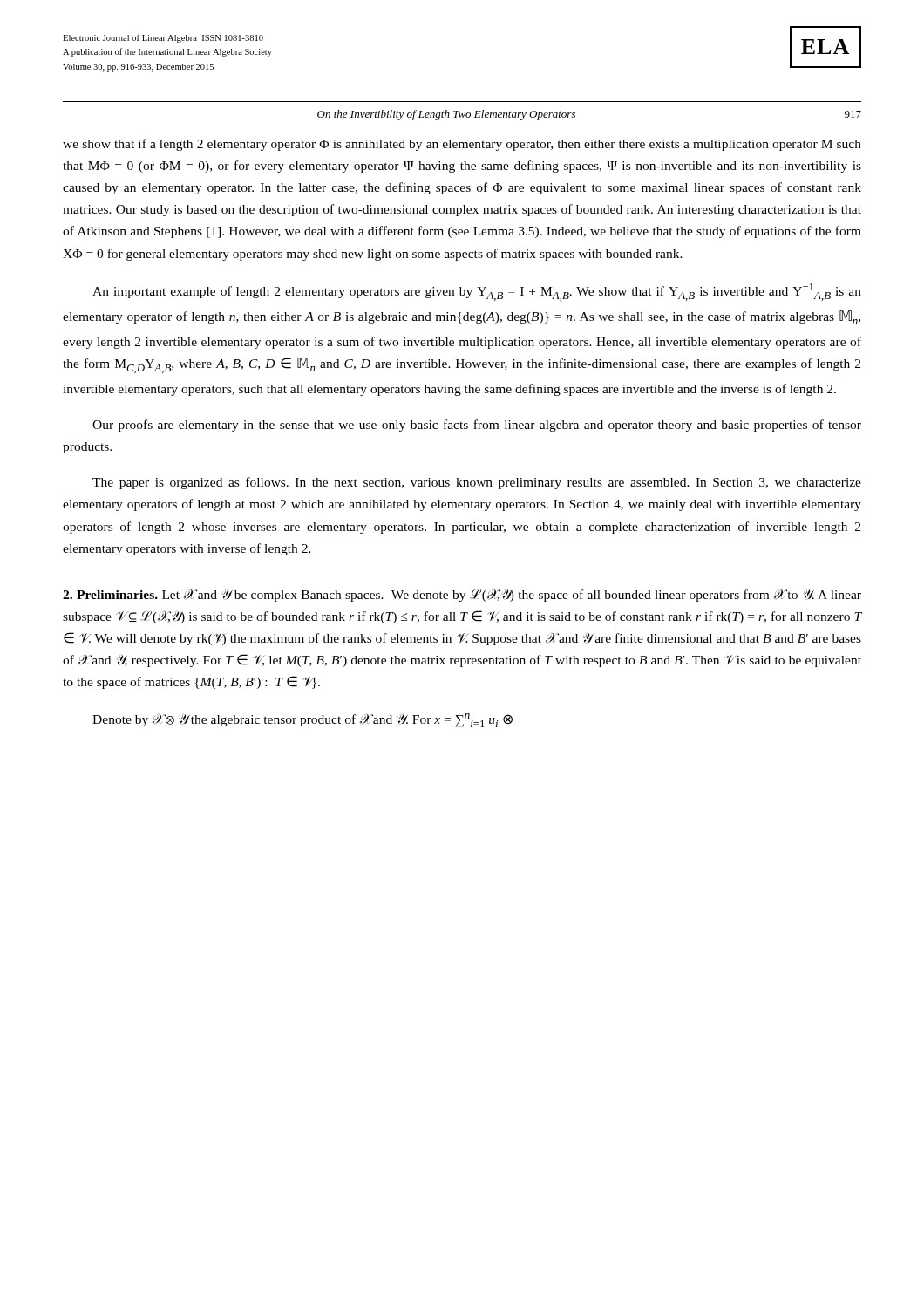This screenshot has width=924, height=1308.
Task: Locate the text block that says "we show that if a length 2"
Action: tap(462, 198)
